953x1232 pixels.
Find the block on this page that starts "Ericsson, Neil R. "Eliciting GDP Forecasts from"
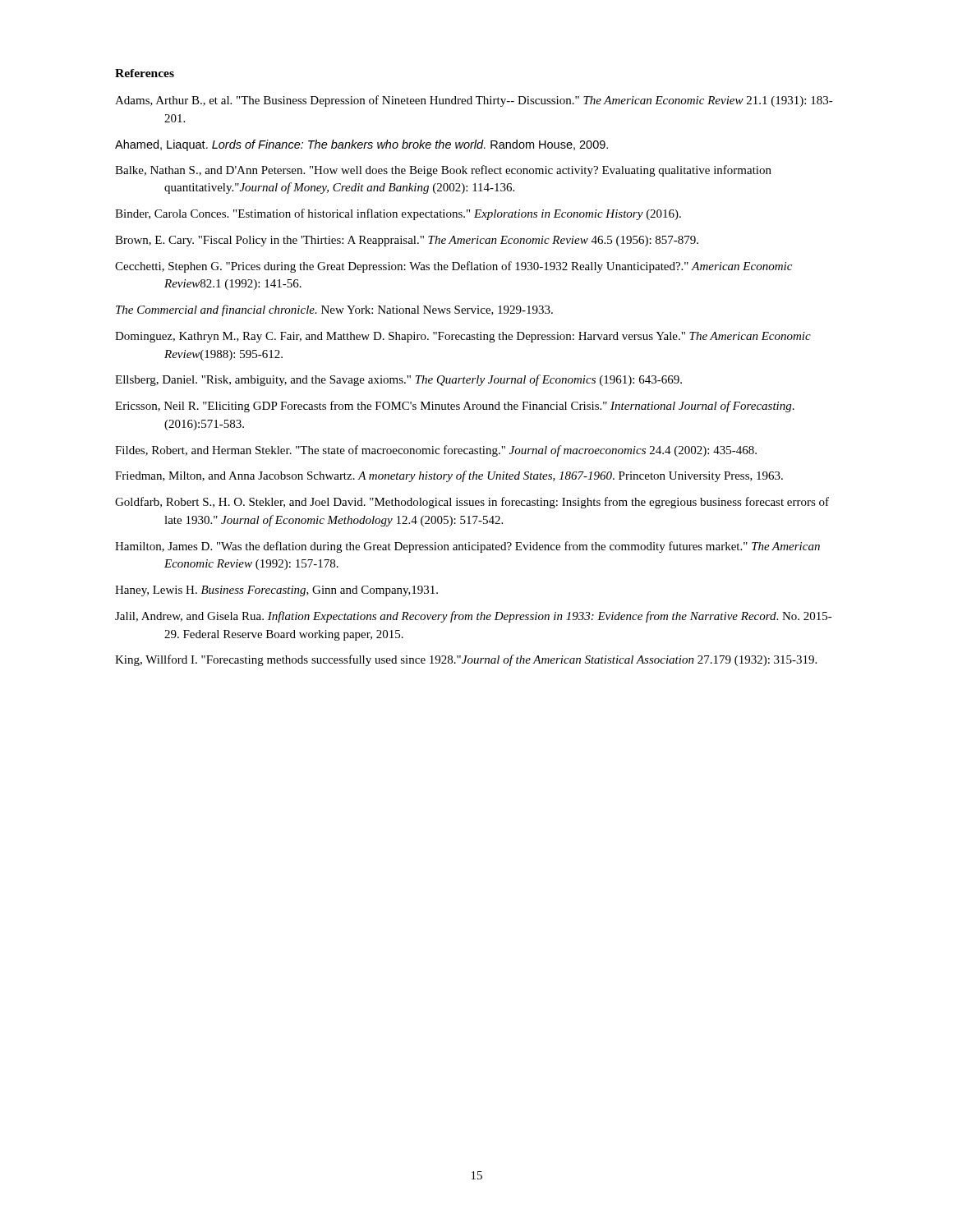[455, 415]
